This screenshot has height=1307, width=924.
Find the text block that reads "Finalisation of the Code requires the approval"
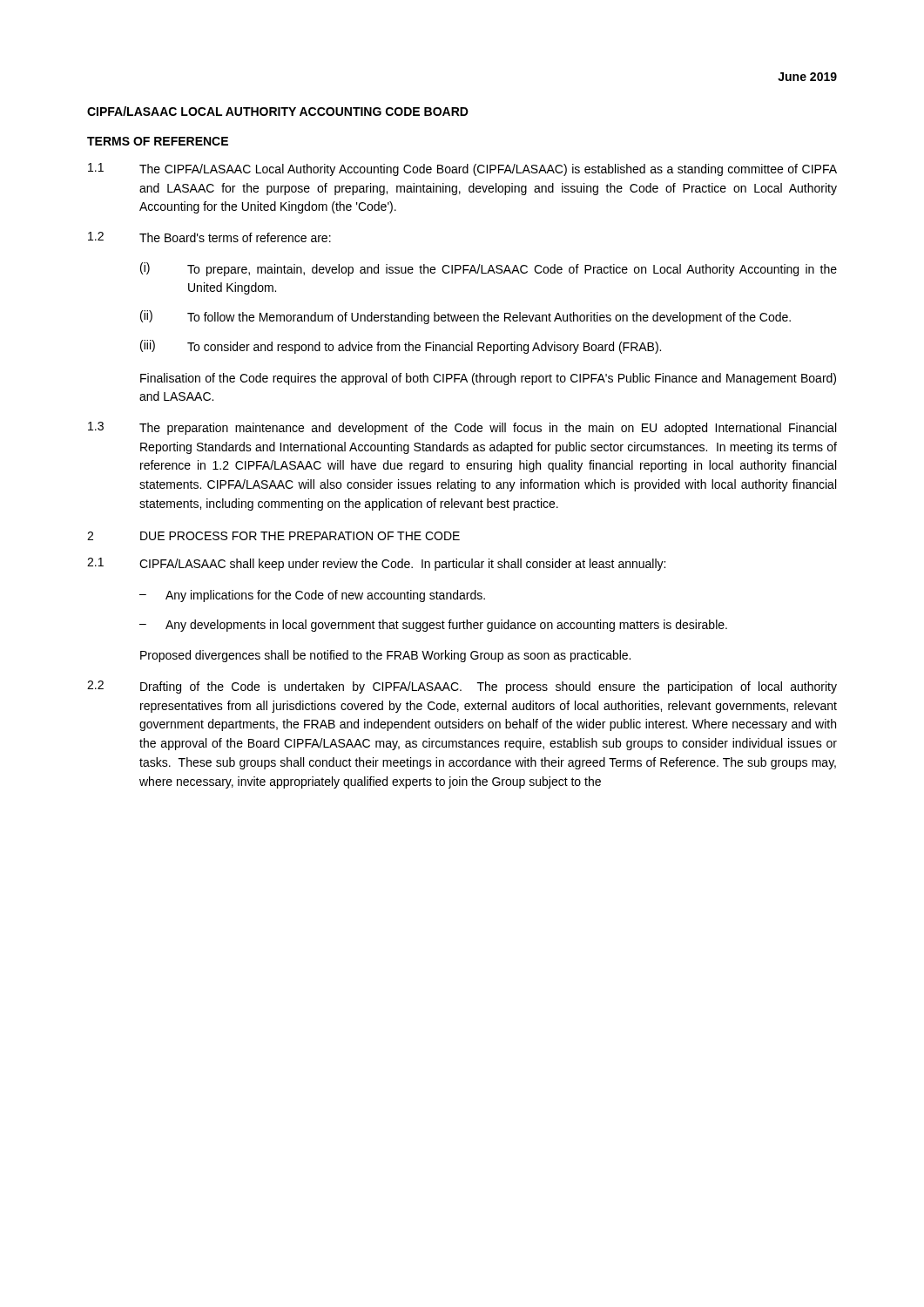click(488, 387)
